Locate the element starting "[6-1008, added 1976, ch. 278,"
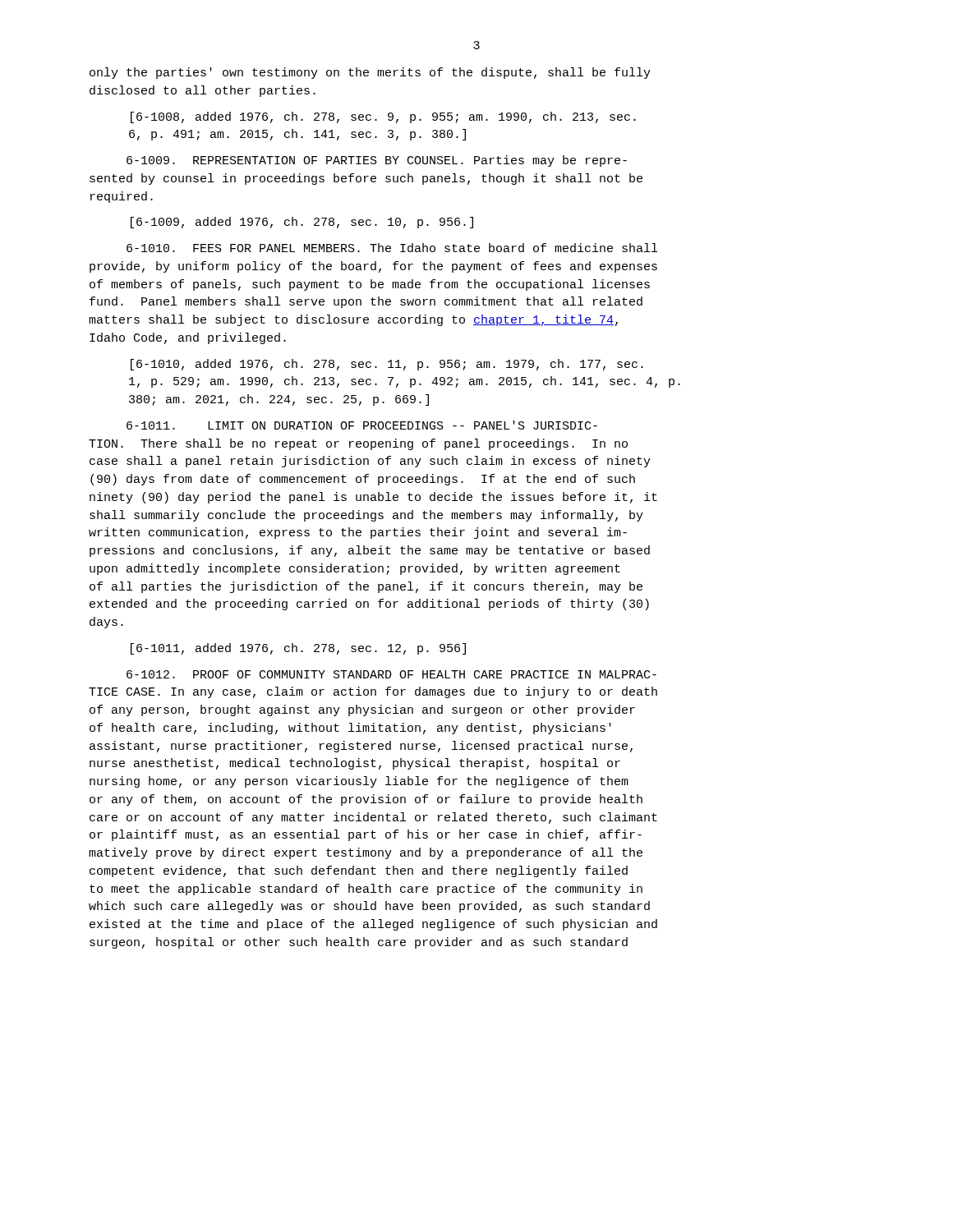This screenshot has width=953, height=1232. (x=496, y=127)
